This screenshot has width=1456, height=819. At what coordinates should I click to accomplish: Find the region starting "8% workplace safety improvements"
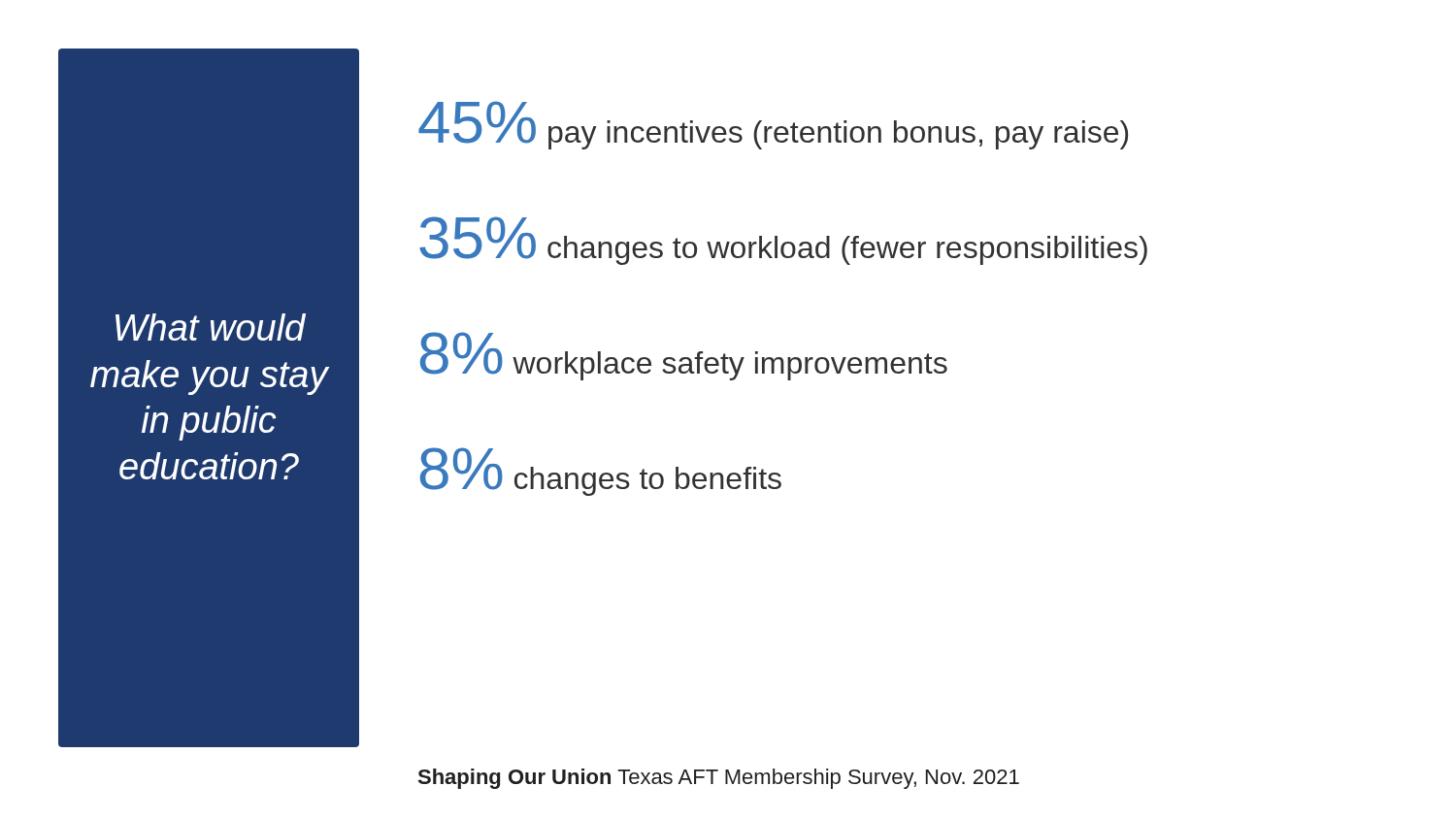683,353
